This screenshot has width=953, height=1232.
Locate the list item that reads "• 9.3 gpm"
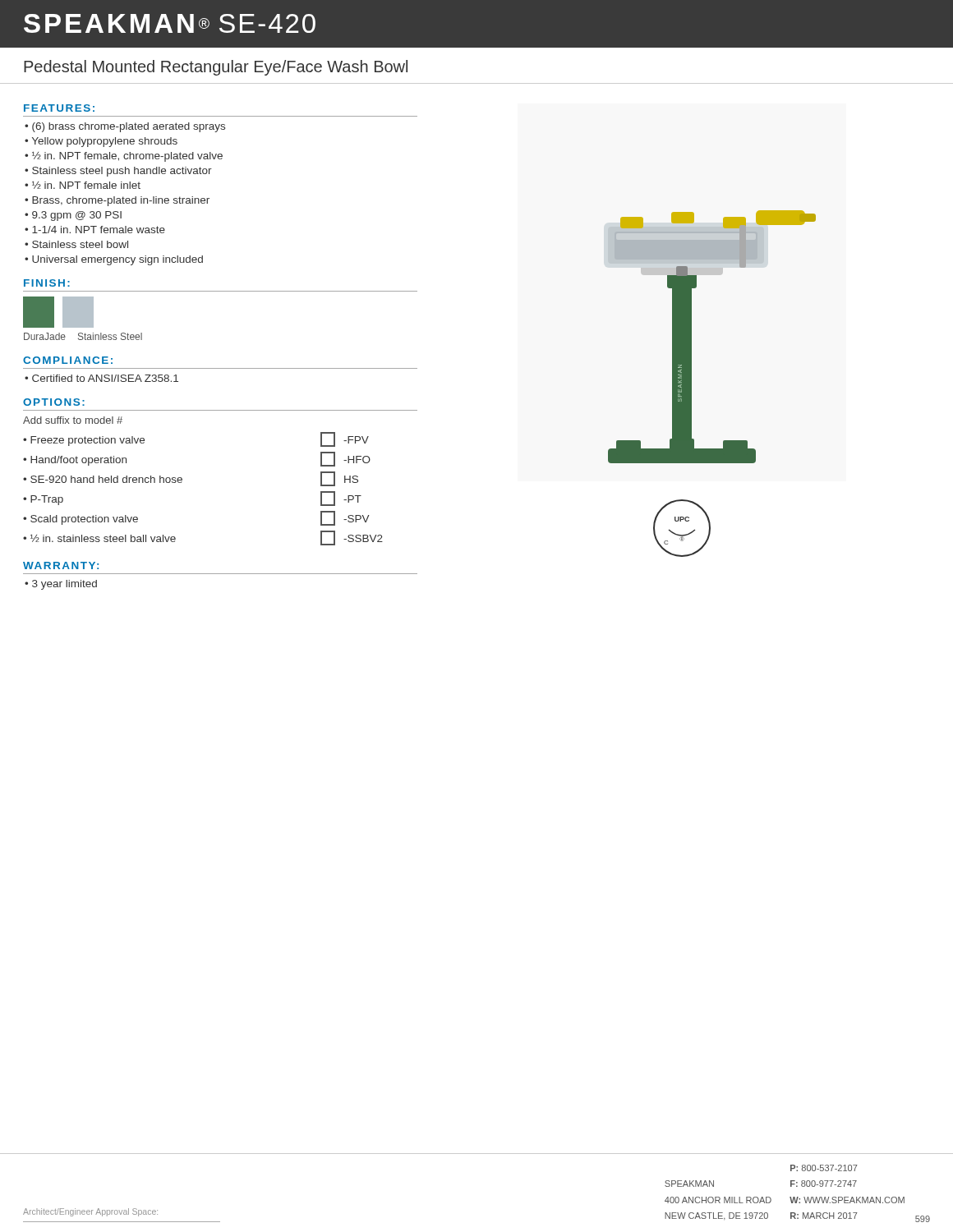(x=74, y=215)
